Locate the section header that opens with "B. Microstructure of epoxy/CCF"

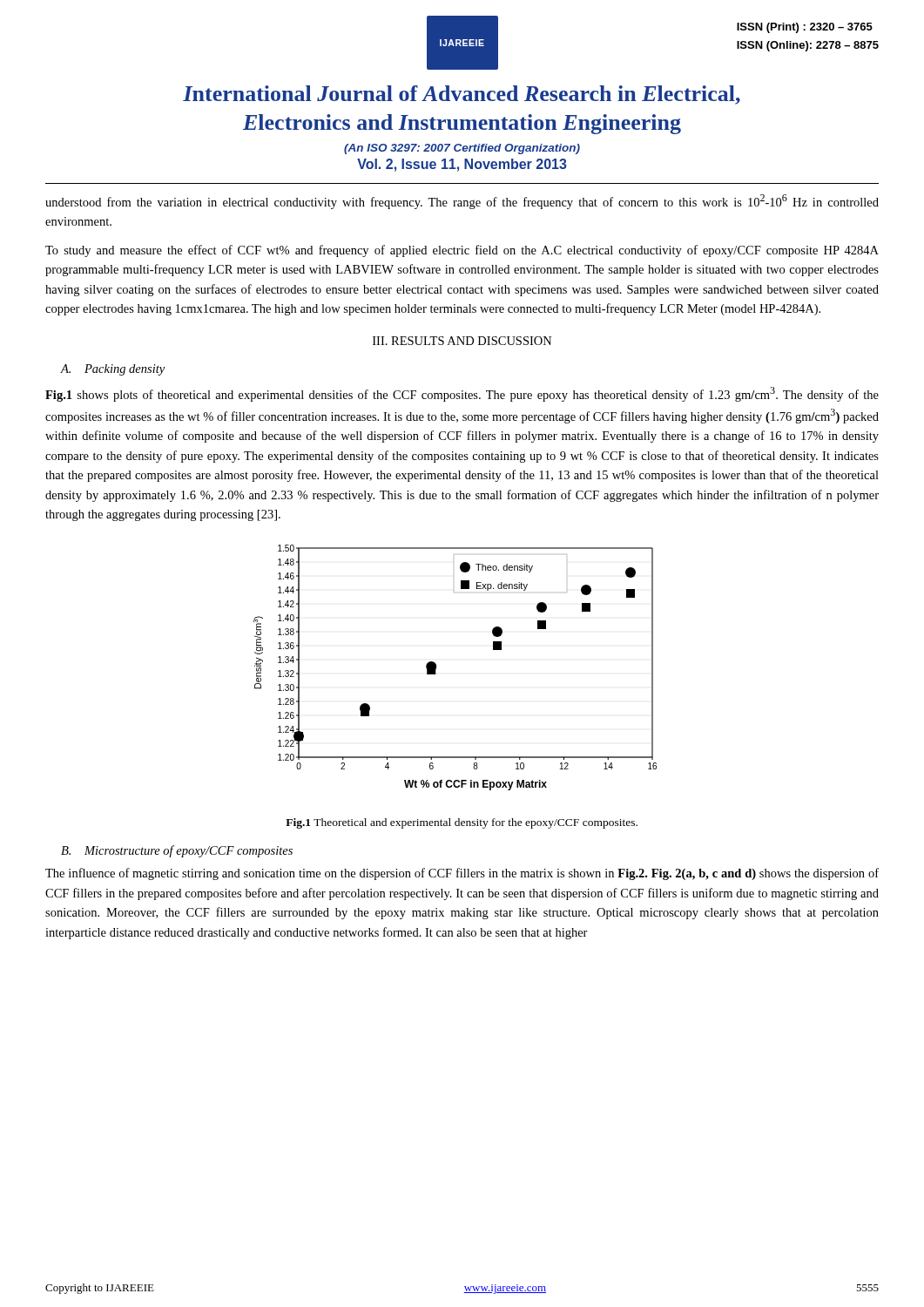pos(177,850)
